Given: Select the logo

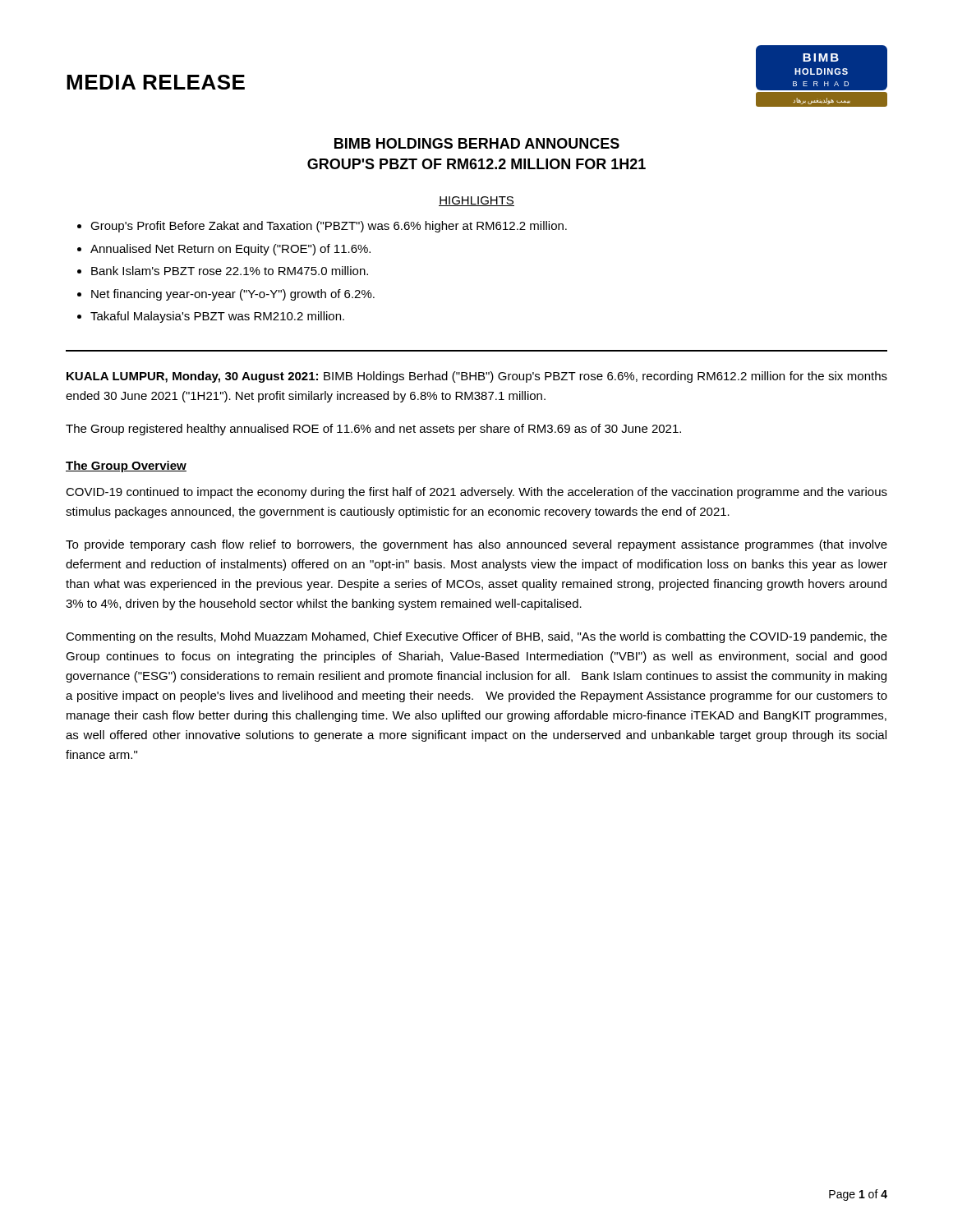Looking at the screenshot, I should pos(817,78).
